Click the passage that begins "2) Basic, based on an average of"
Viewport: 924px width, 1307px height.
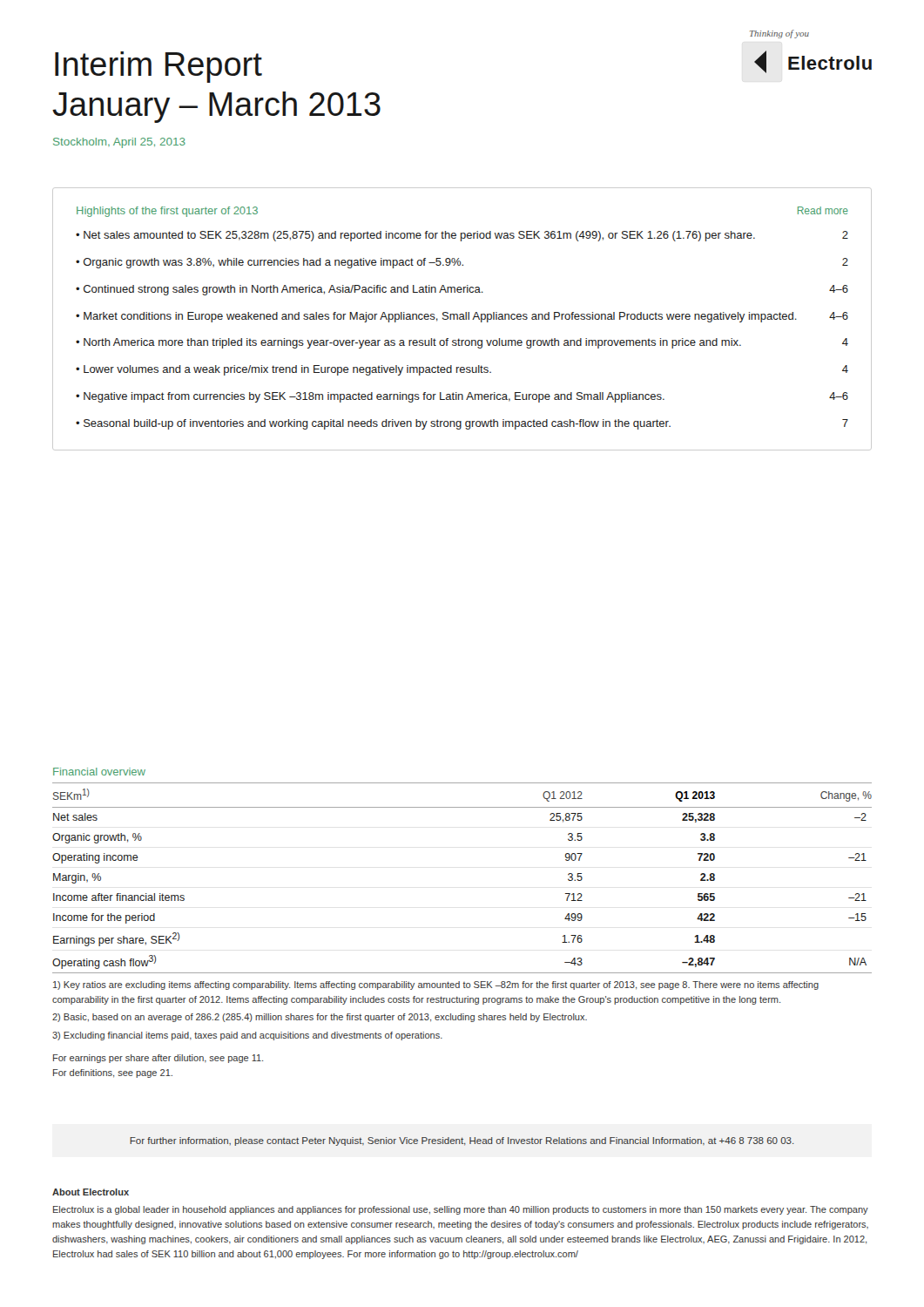point(320,1017)
